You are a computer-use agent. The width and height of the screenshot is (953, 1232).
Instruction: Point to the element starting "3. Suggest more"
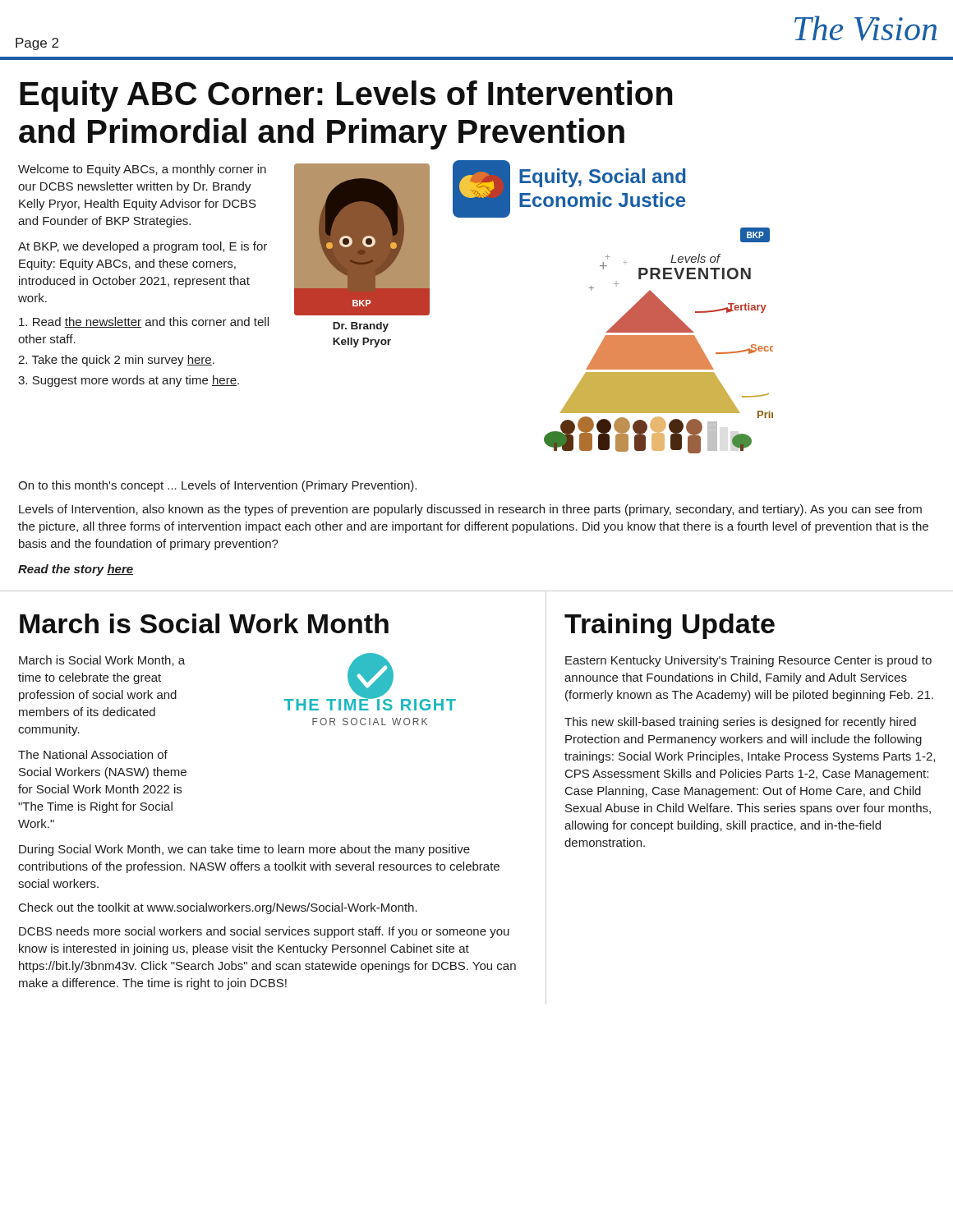pyautogui.click(x=129, y=380)
